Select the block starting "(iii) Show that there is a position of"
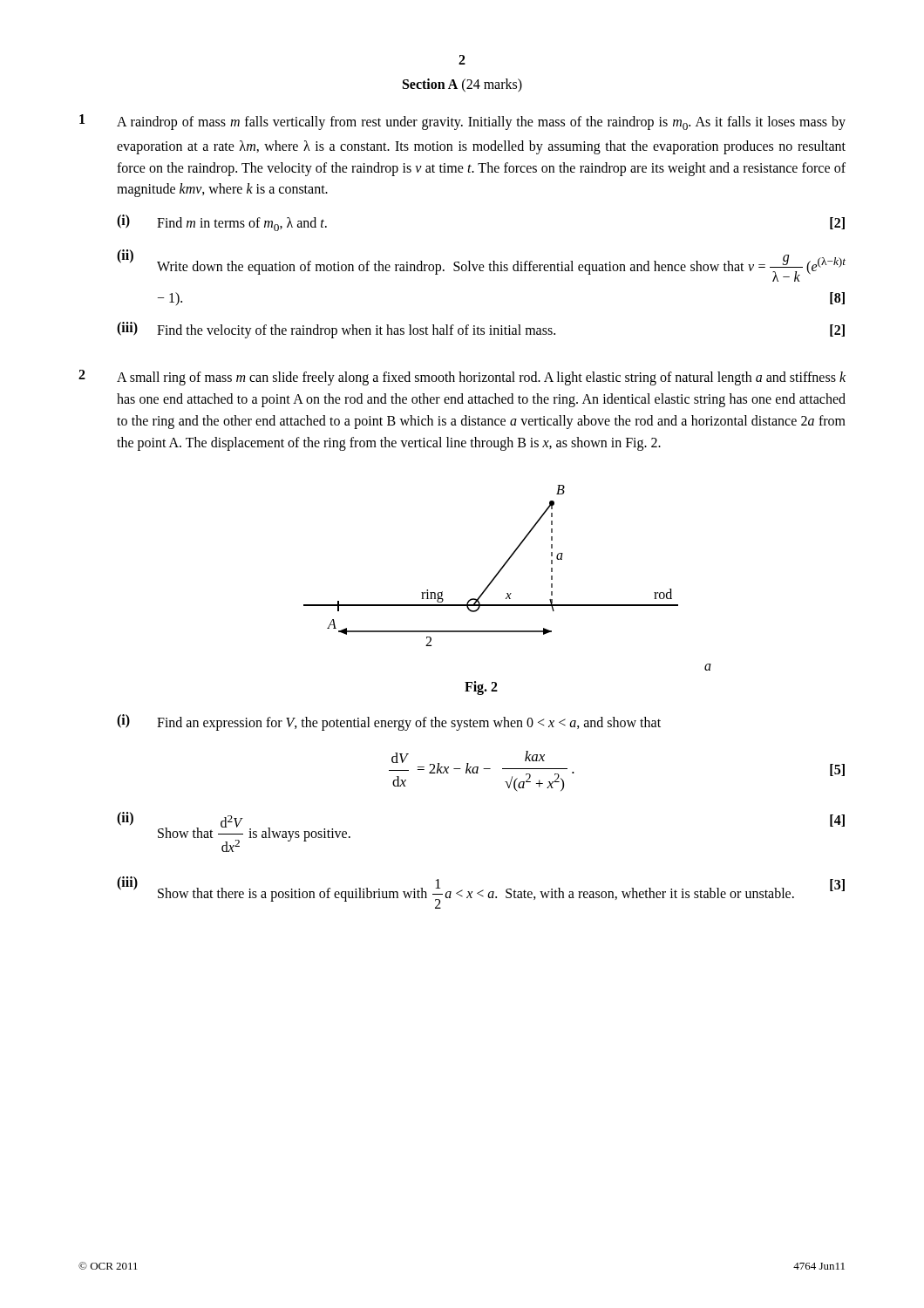 click(481, 894)
